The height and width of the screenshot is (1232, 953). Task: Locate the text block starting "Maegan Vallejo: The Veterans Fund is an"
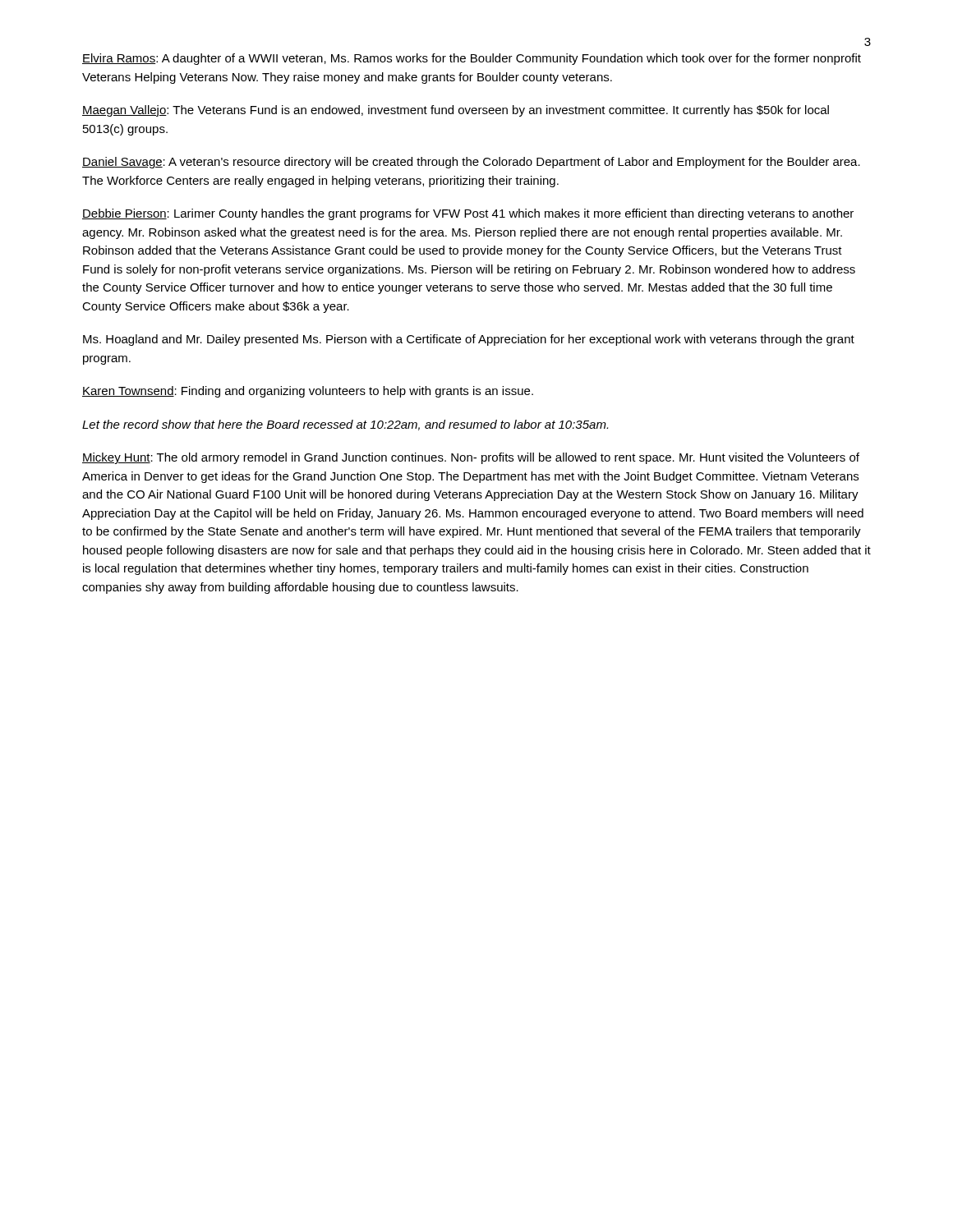tap(456, 119)
